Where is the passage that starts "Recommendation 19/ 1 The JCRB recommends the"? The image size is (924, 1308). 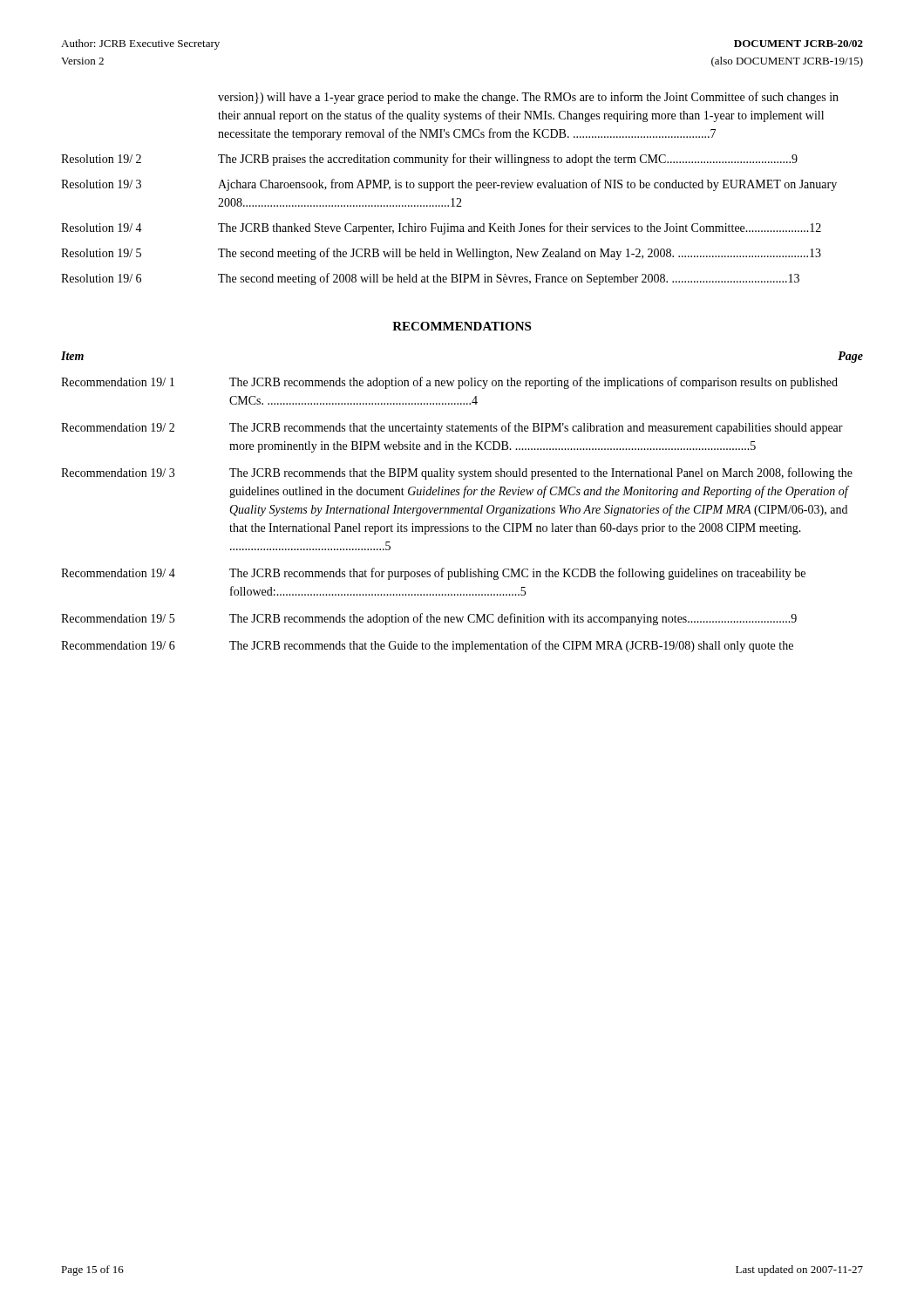[462, 392]
